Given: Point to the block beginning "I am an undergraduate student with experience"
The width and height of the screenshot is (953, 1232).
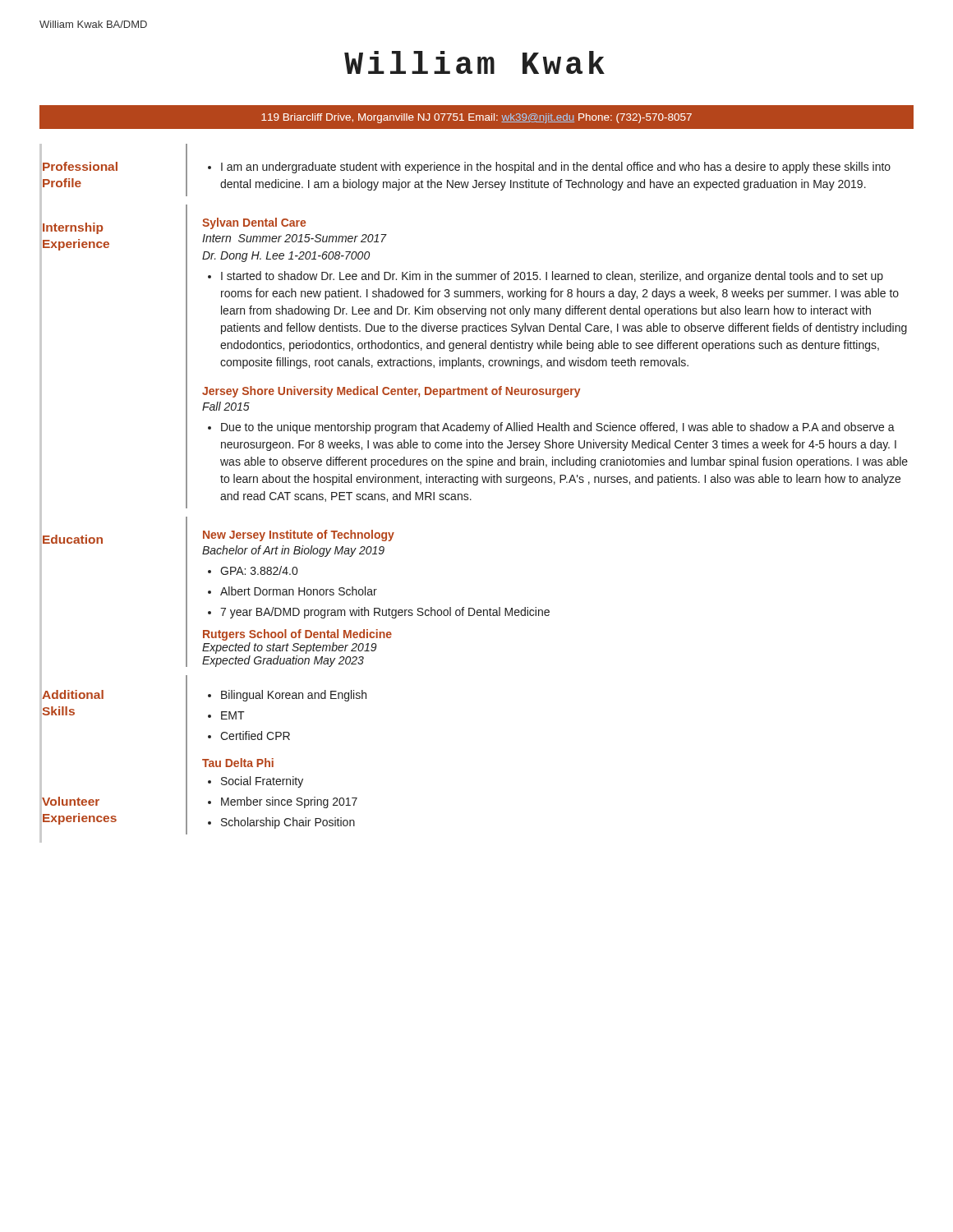Looking at the screenshot, I should click(555, 175).
